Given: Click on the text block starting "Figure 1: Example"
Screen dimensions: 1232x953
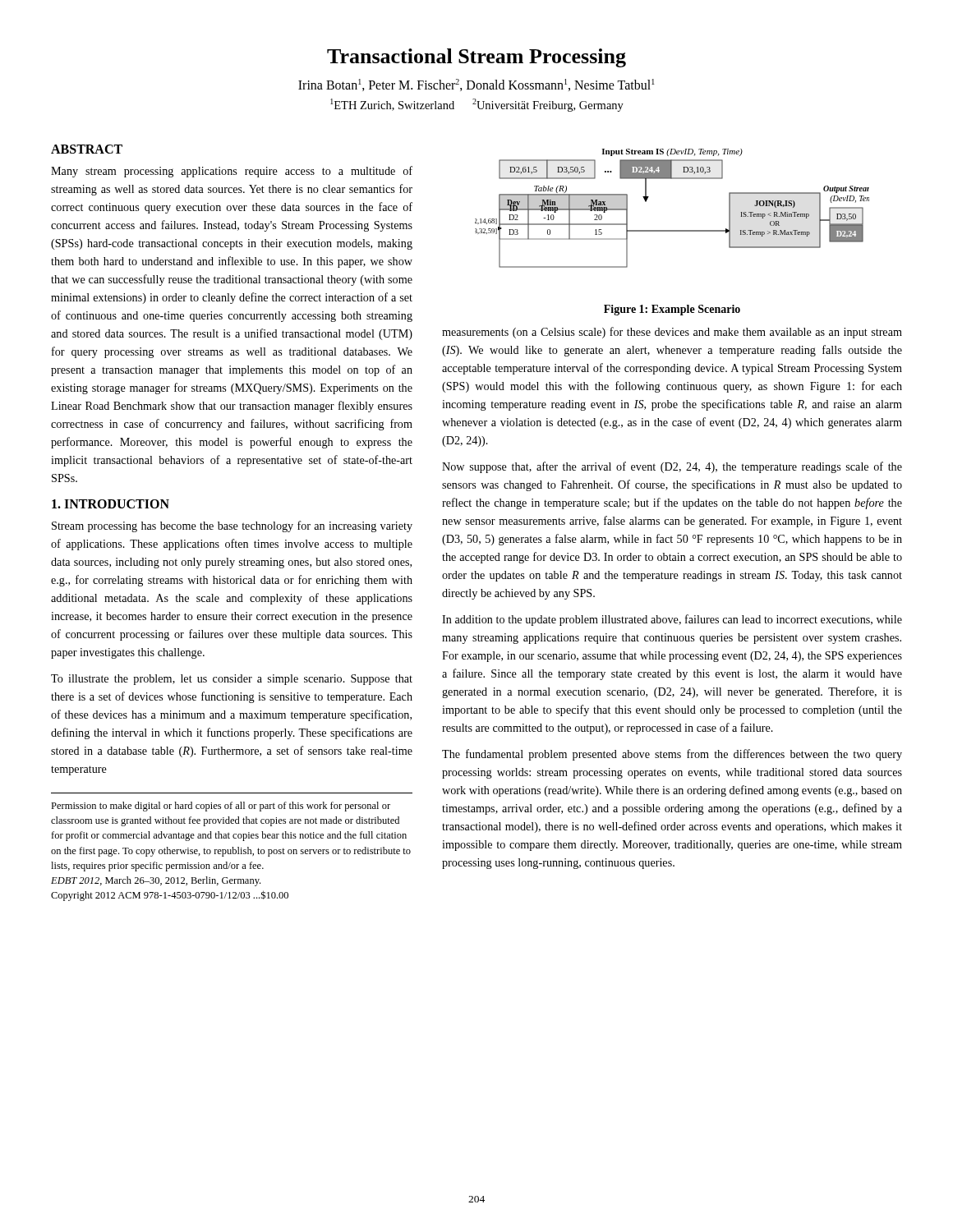Looking at the screenshot, I should tap(672, 309).
